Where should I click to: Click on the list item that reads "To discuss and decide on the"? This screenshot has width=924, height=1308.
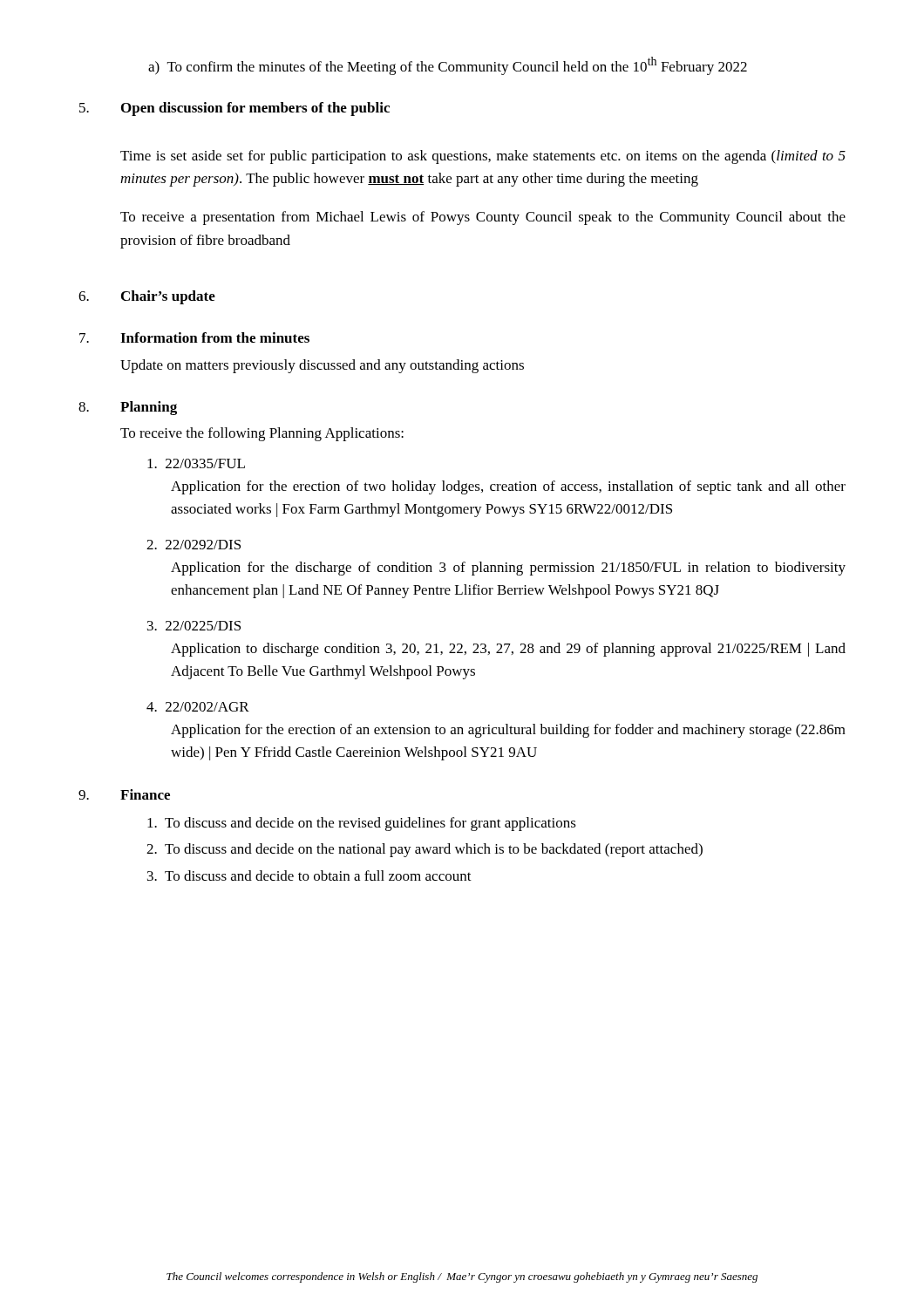pyautogui.click(x=361, y=823)
